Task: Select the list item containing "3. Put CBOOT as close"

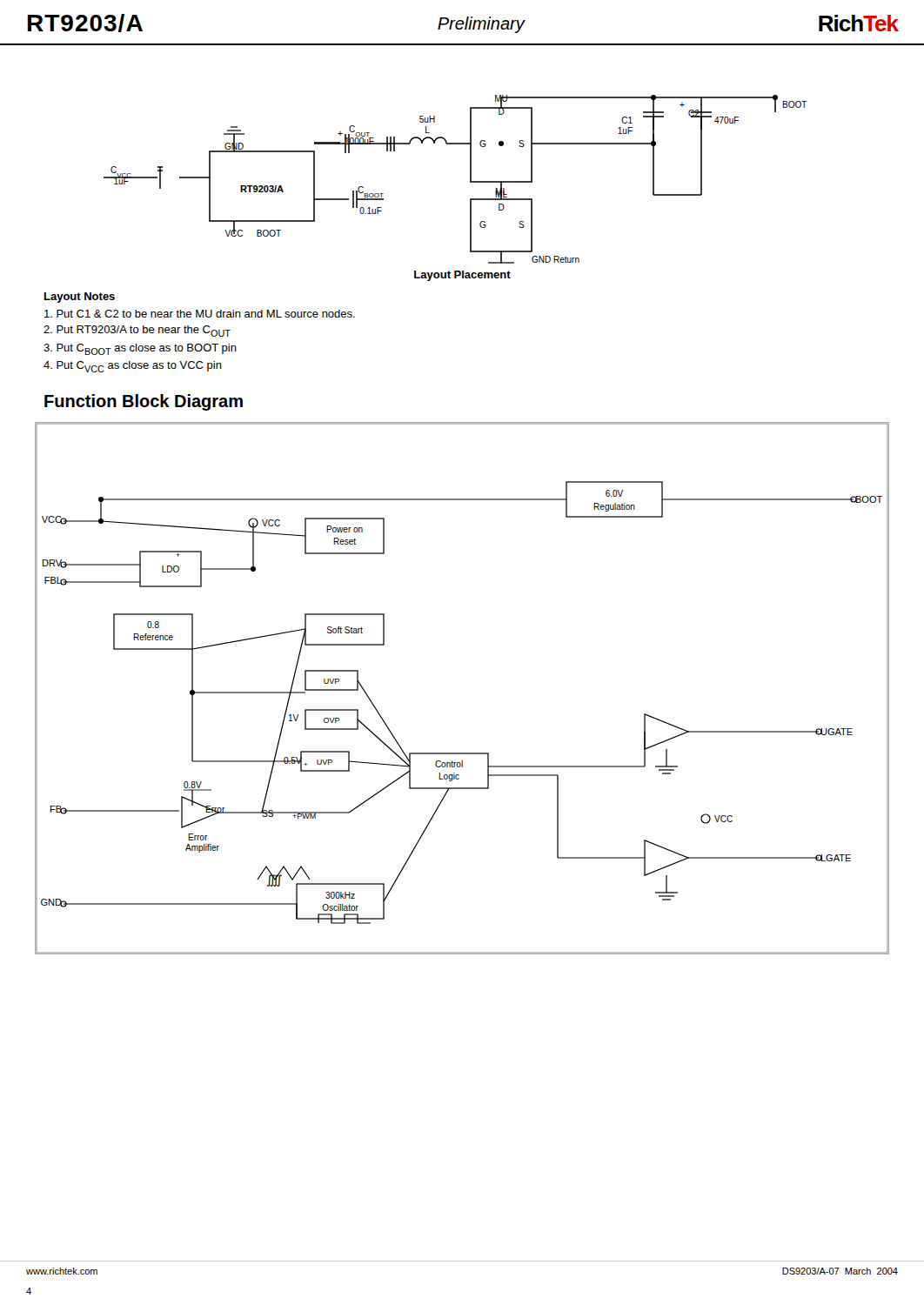Action: pyautogui.click(x=140, y=348)
